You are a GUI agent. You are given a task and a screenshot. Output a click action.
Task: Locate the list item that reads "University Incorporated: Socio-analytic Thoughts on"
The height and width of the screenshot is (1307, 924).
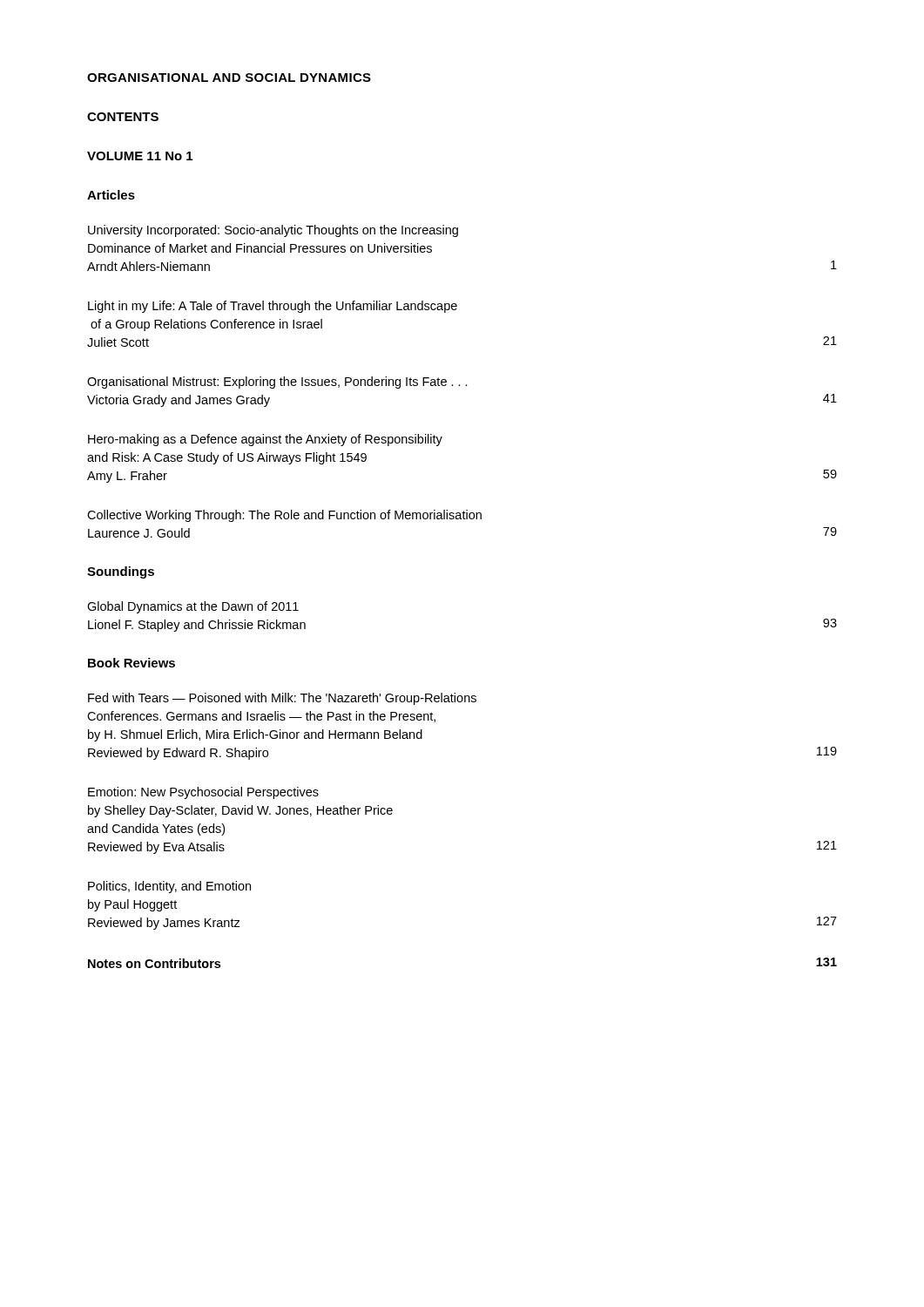point(273,231)
